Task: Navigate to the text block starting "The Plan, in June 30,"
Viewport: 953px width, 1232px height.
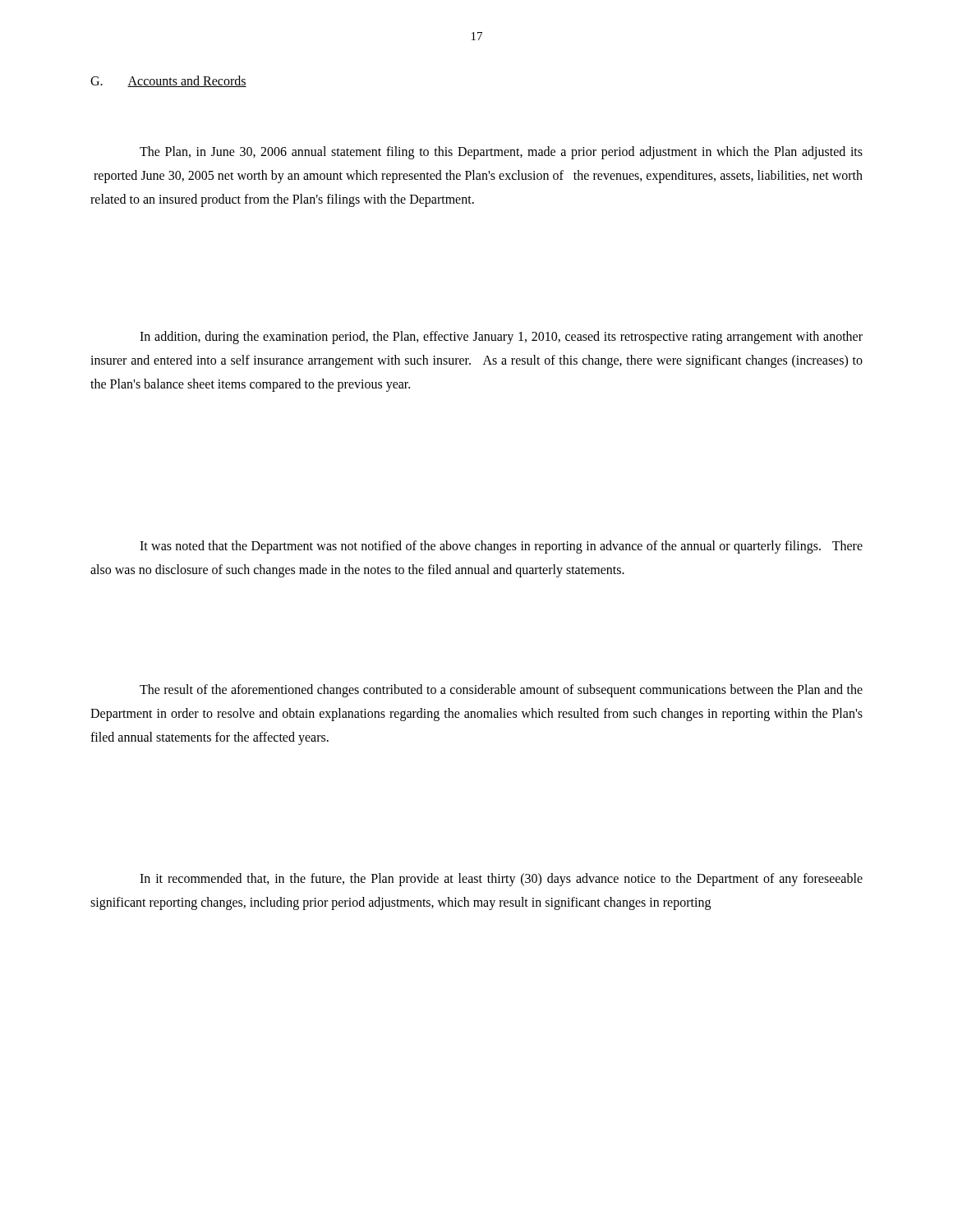Action: 476,176
